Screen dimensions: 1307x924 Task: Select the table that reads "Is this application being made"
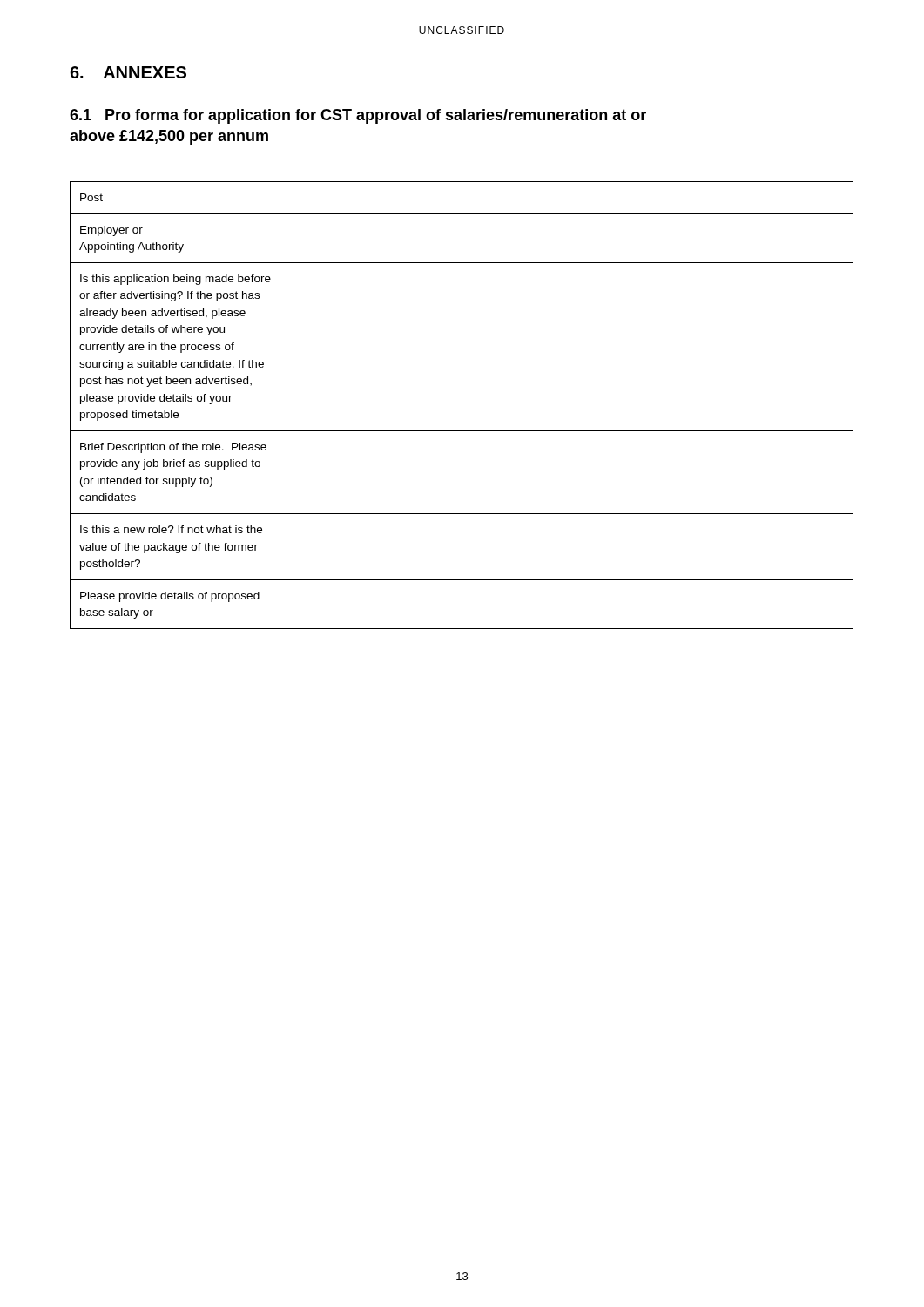(x=462, y=405)
